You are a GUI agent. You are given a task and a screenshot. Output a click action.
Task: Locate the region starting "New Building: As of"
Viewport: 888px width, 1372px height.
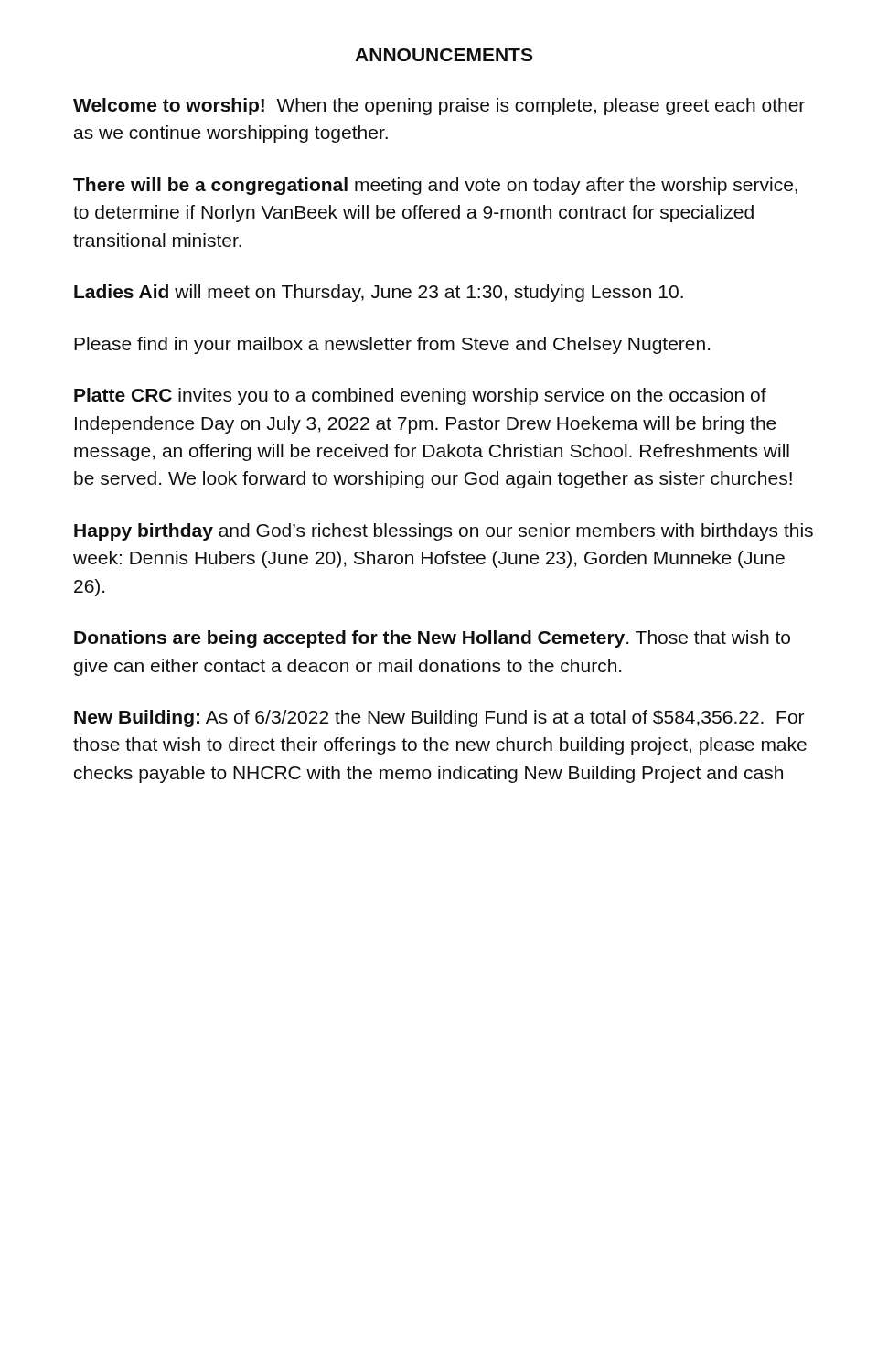pos(440,745)
